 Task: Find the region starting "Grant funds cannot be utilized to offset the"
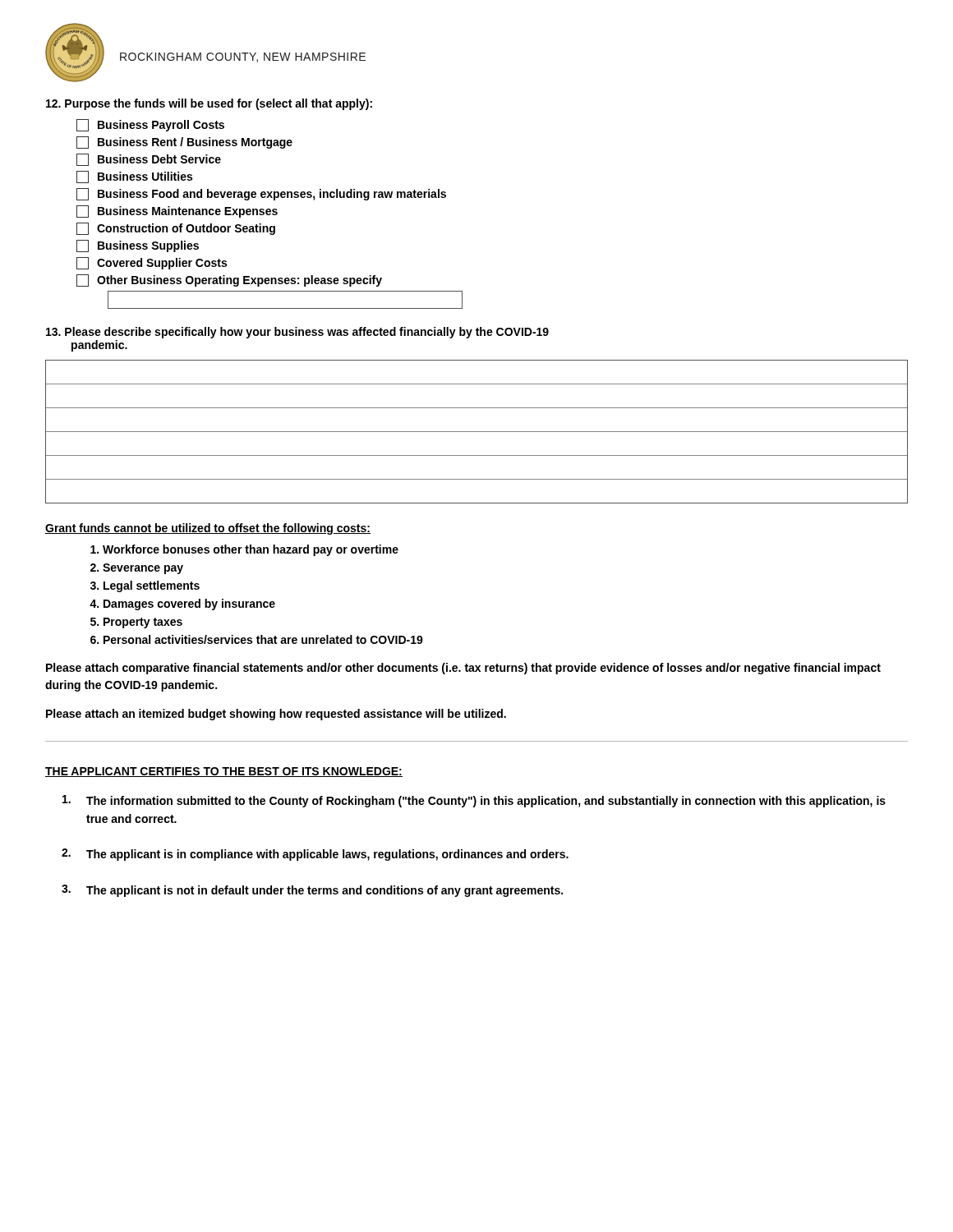pyautogui.click(x=208, y=528)
